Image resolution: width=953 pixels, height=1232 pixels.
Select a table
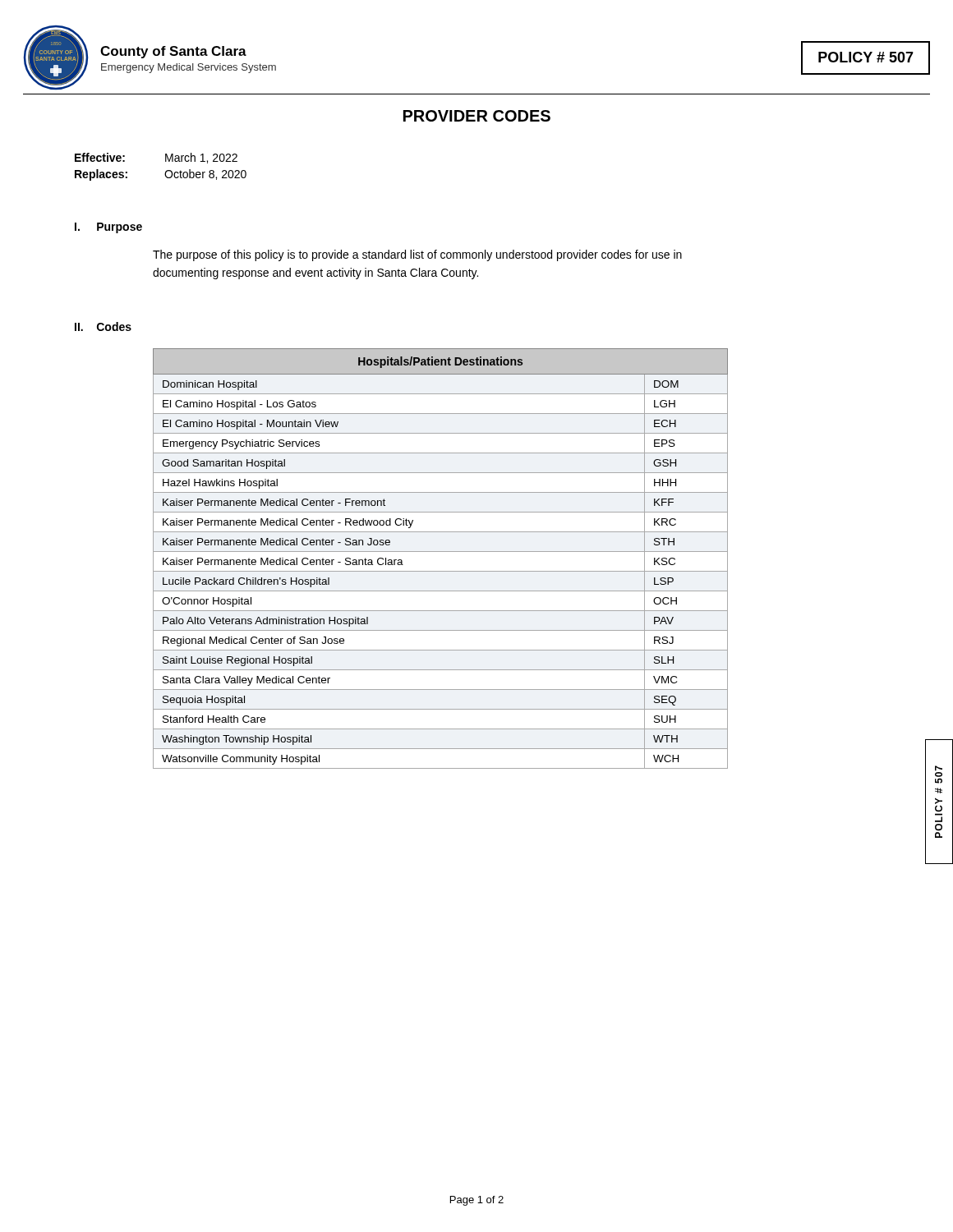(440, 559)
